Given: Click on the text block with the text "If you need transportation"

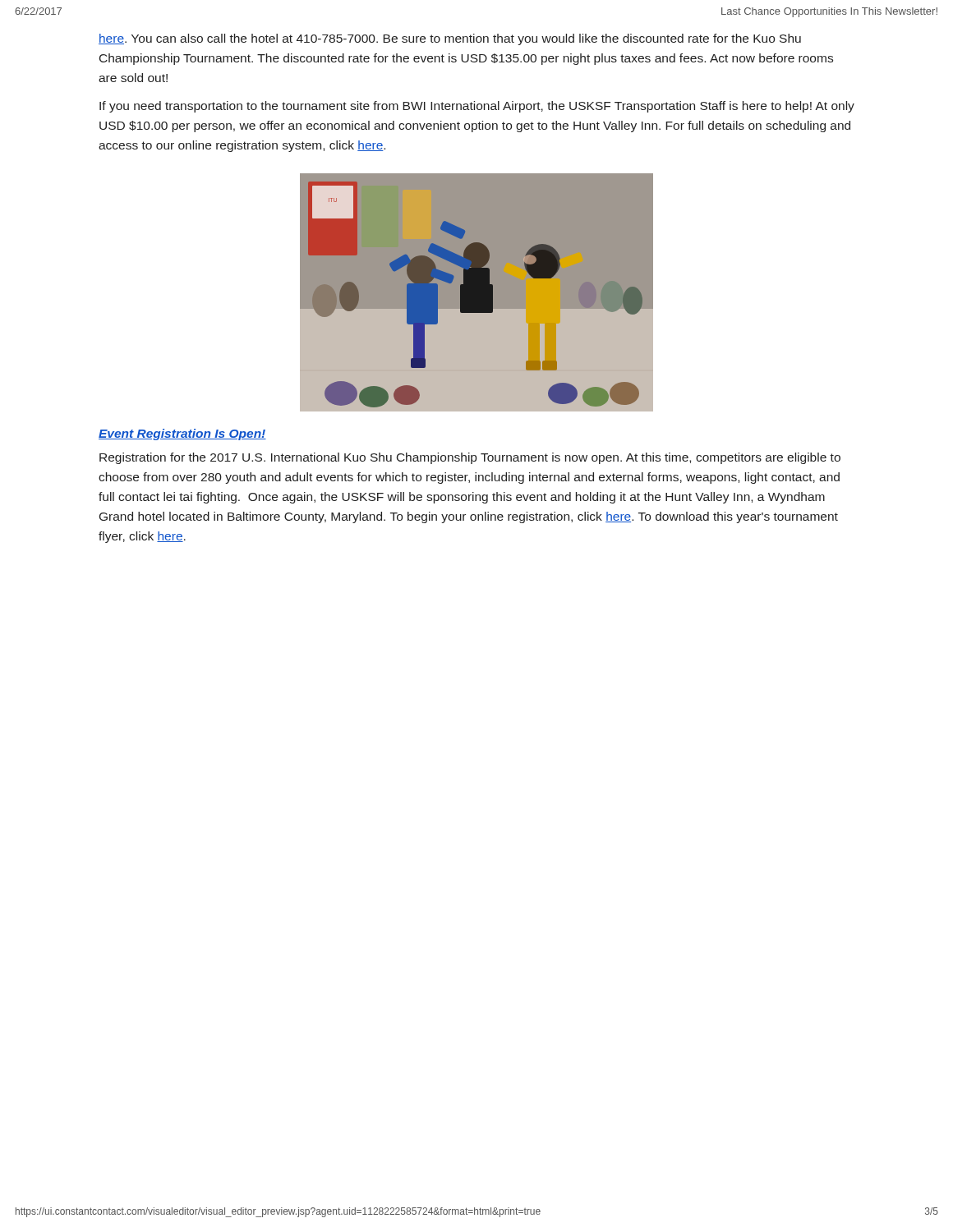Looking at the screenshot, I should [x=476, y=125].
